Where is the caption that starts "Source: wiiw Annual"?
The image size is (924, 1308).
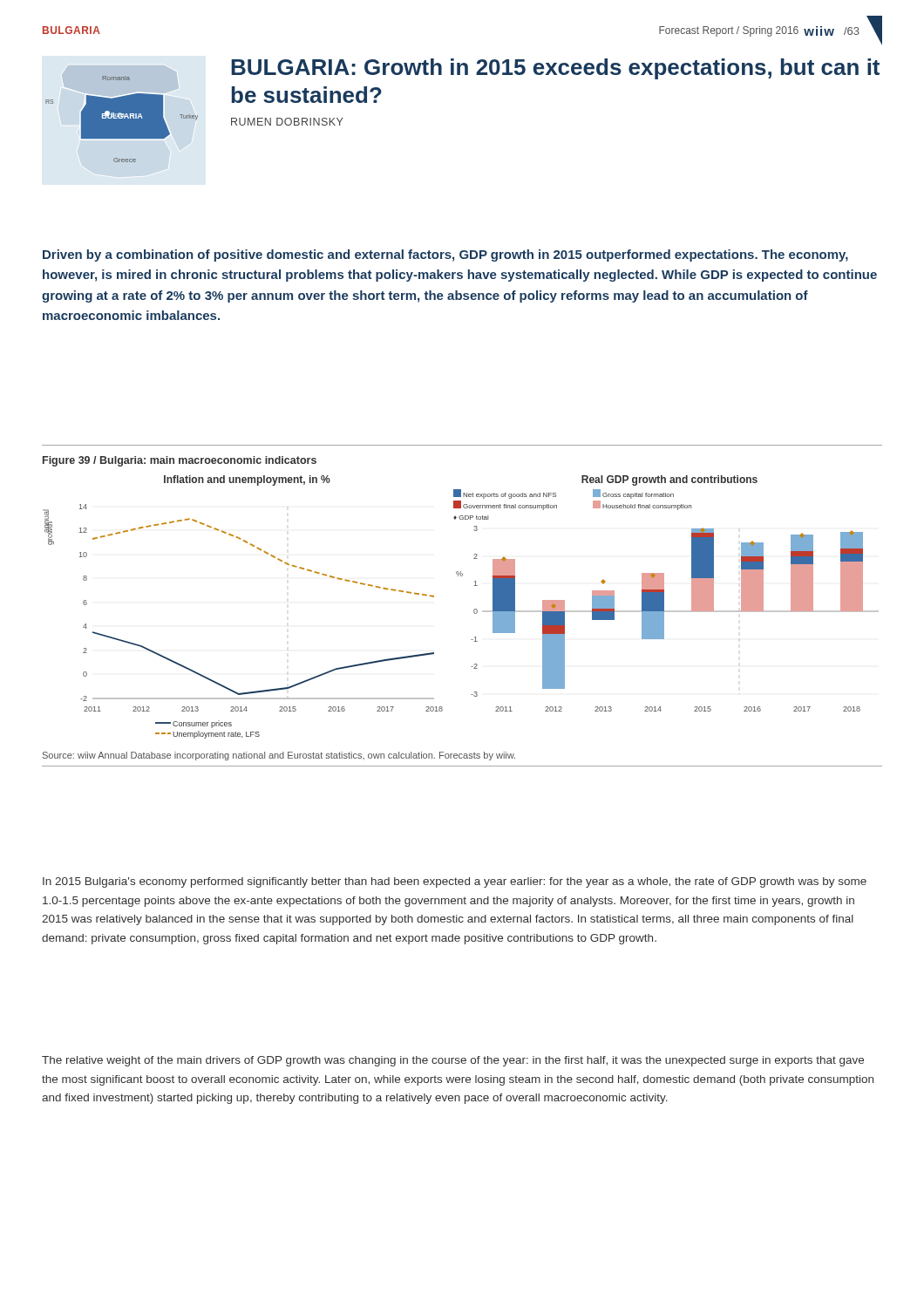[279, 755]
